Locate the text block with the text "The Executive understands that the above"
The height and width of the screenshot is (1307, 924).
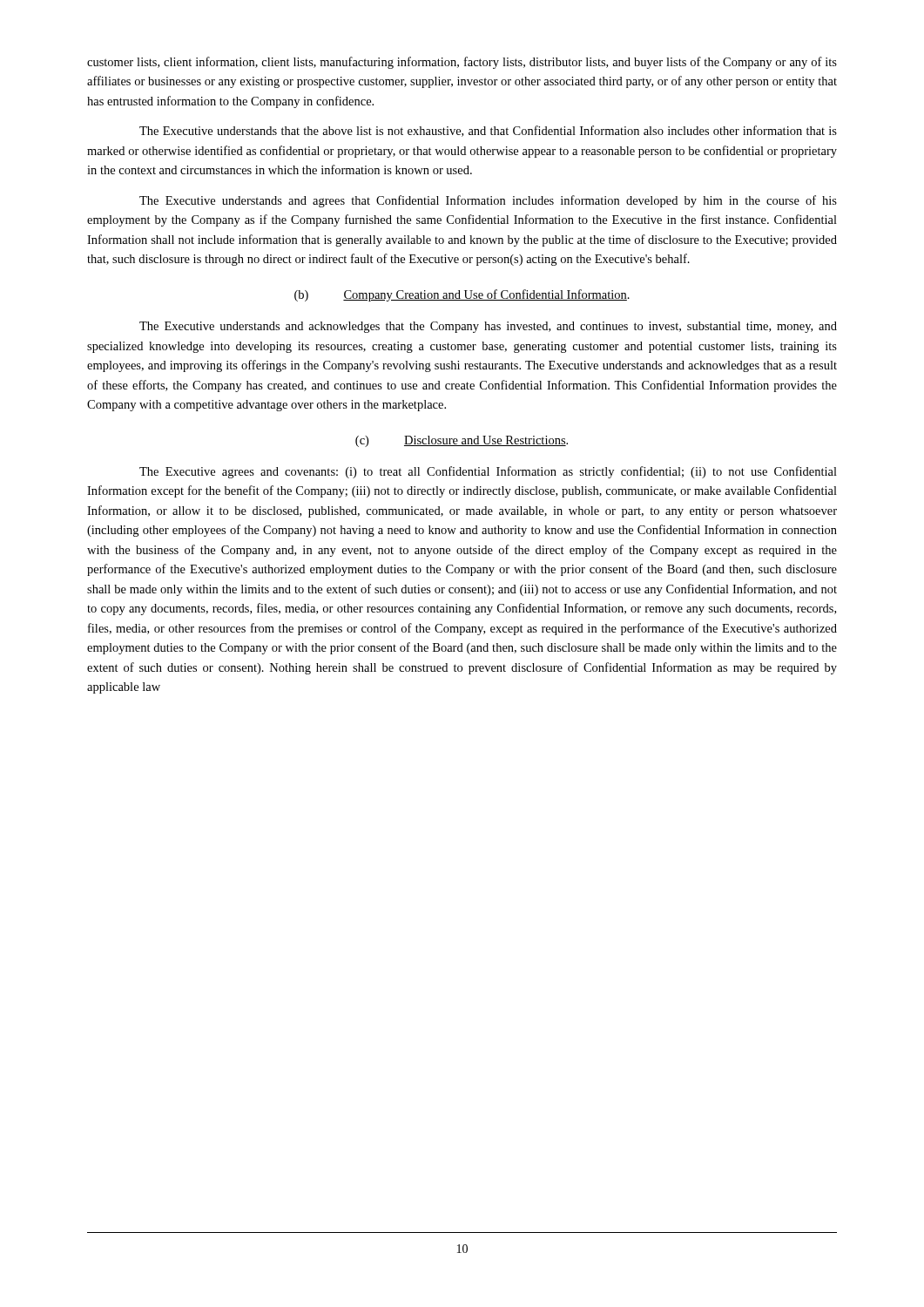click(x=462, y=151)
